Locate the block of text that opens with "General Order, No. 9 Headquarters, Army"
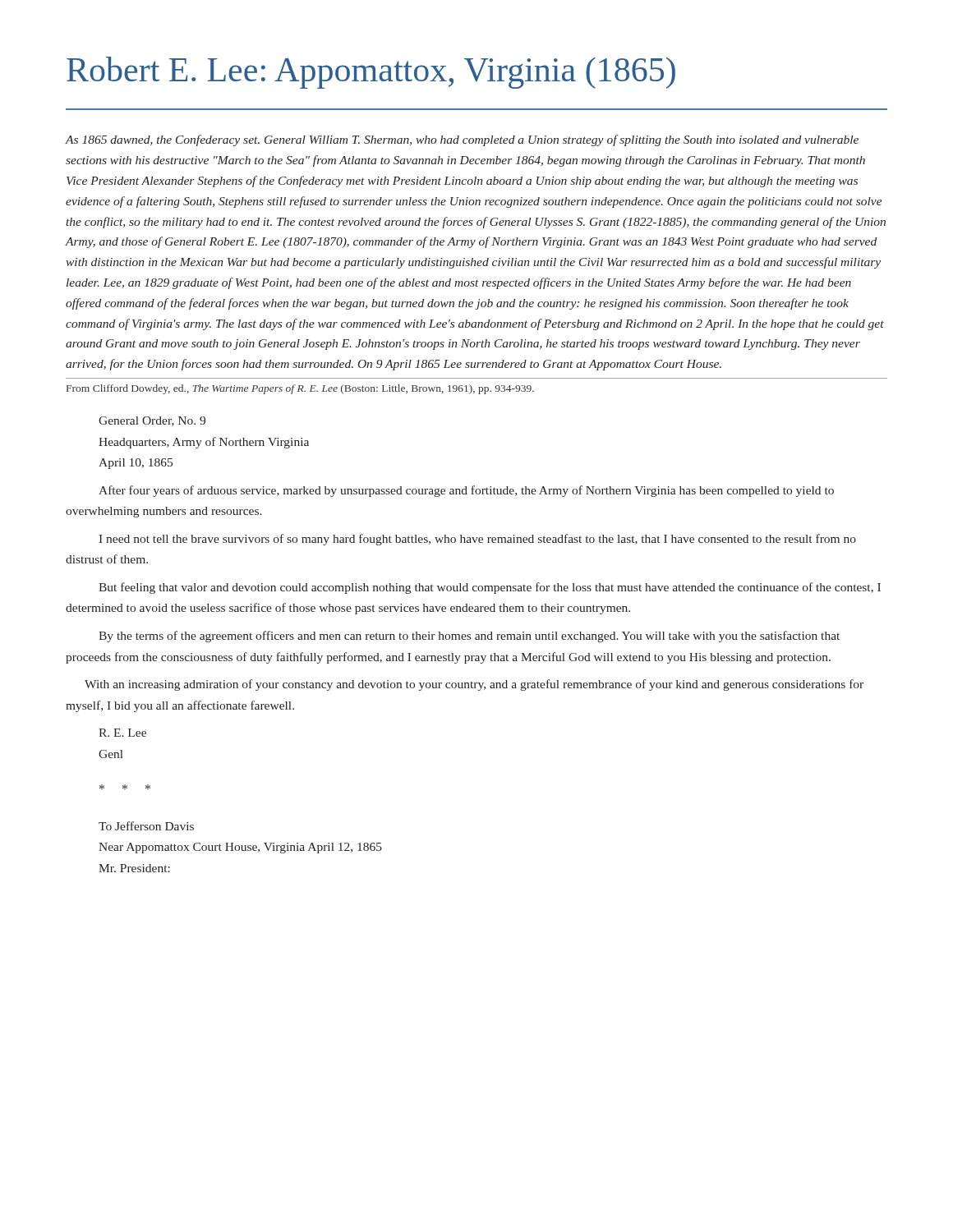Image resolution: width=953 pixels, height=1232 pixels. tap(152, 421)
